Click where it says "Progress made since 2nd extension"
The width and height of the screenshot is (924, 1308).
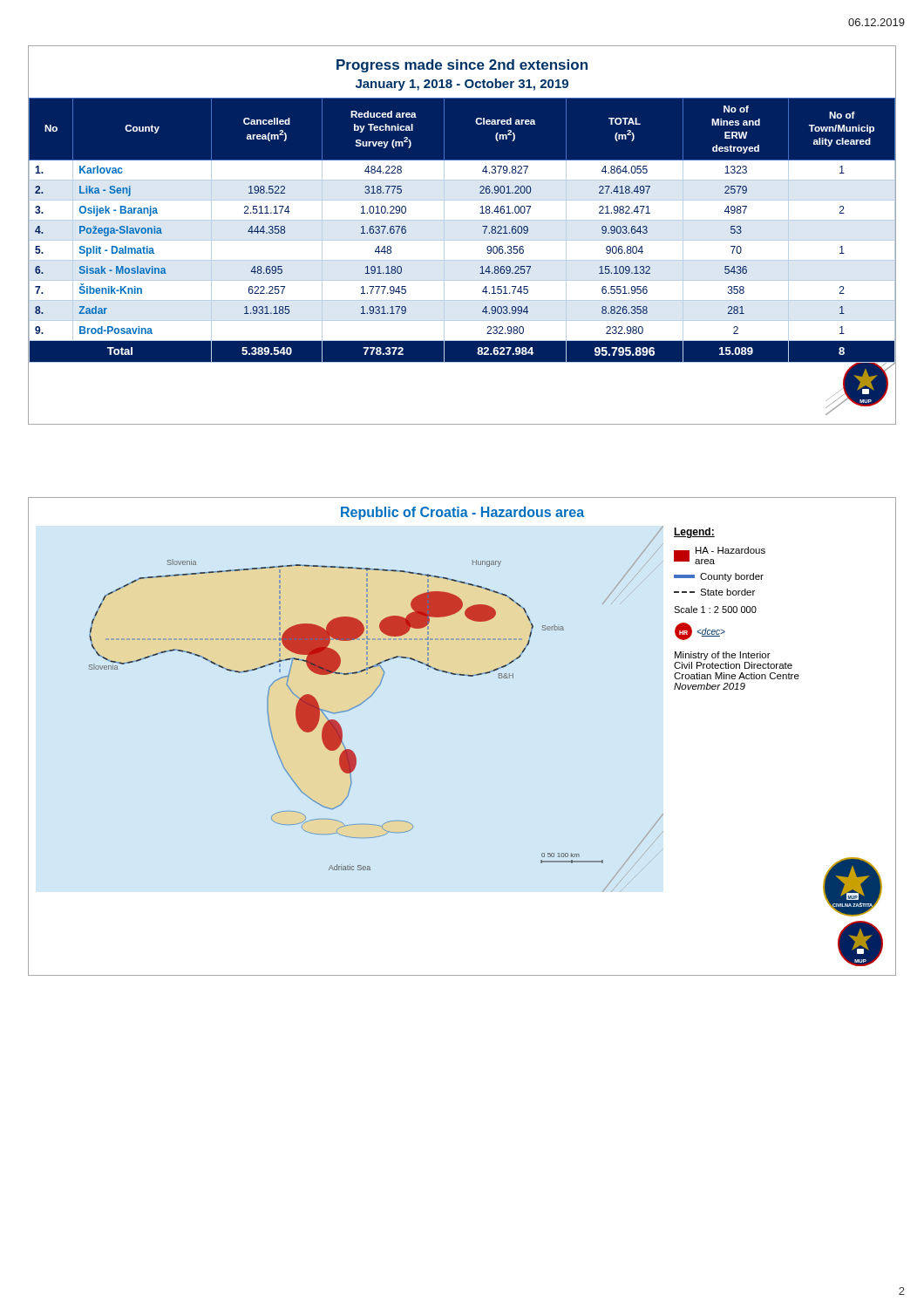(462, 65)
